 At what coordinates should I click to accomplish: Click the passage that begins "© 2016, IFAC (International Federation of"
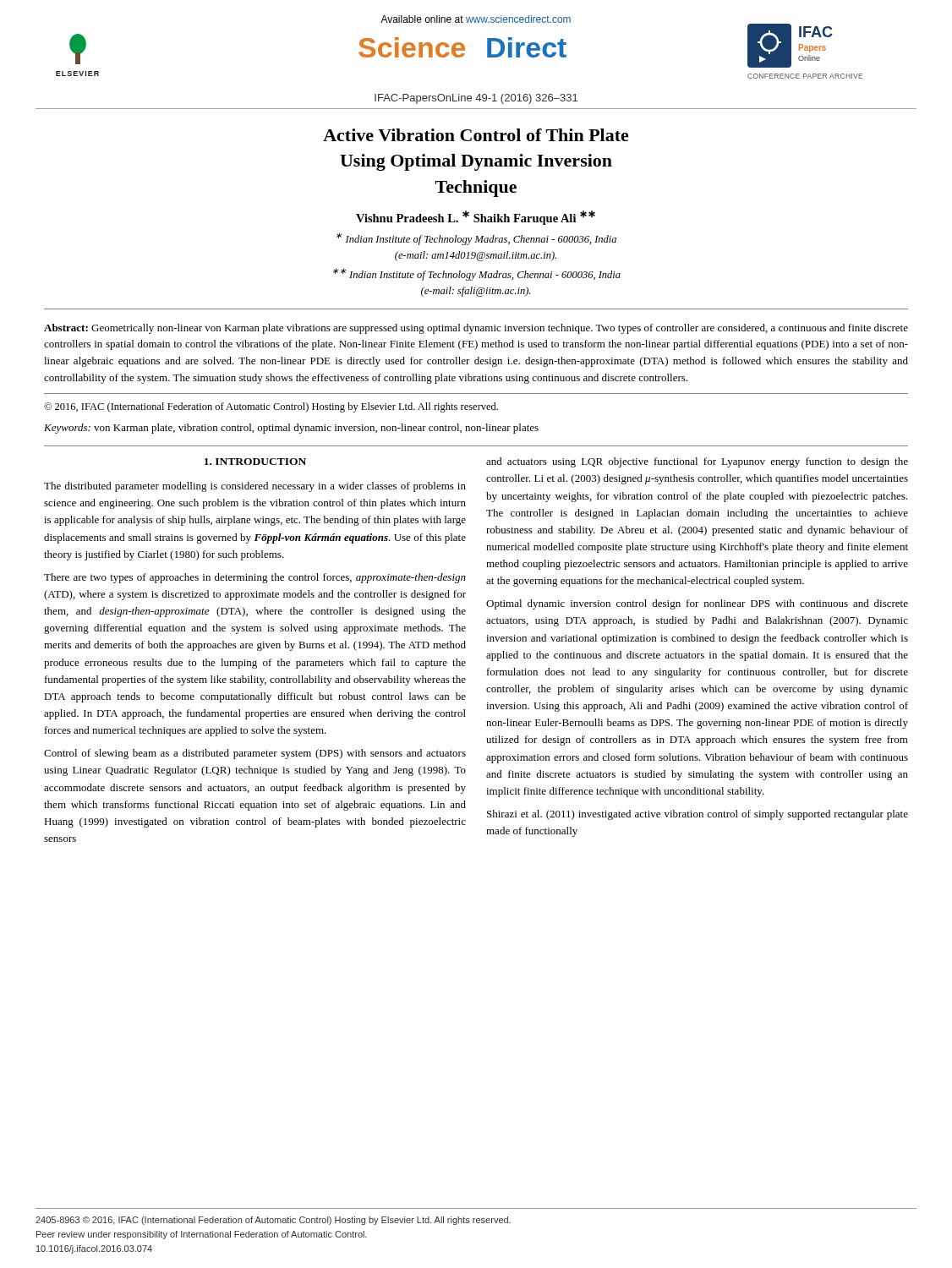click(x=271, y=406)
